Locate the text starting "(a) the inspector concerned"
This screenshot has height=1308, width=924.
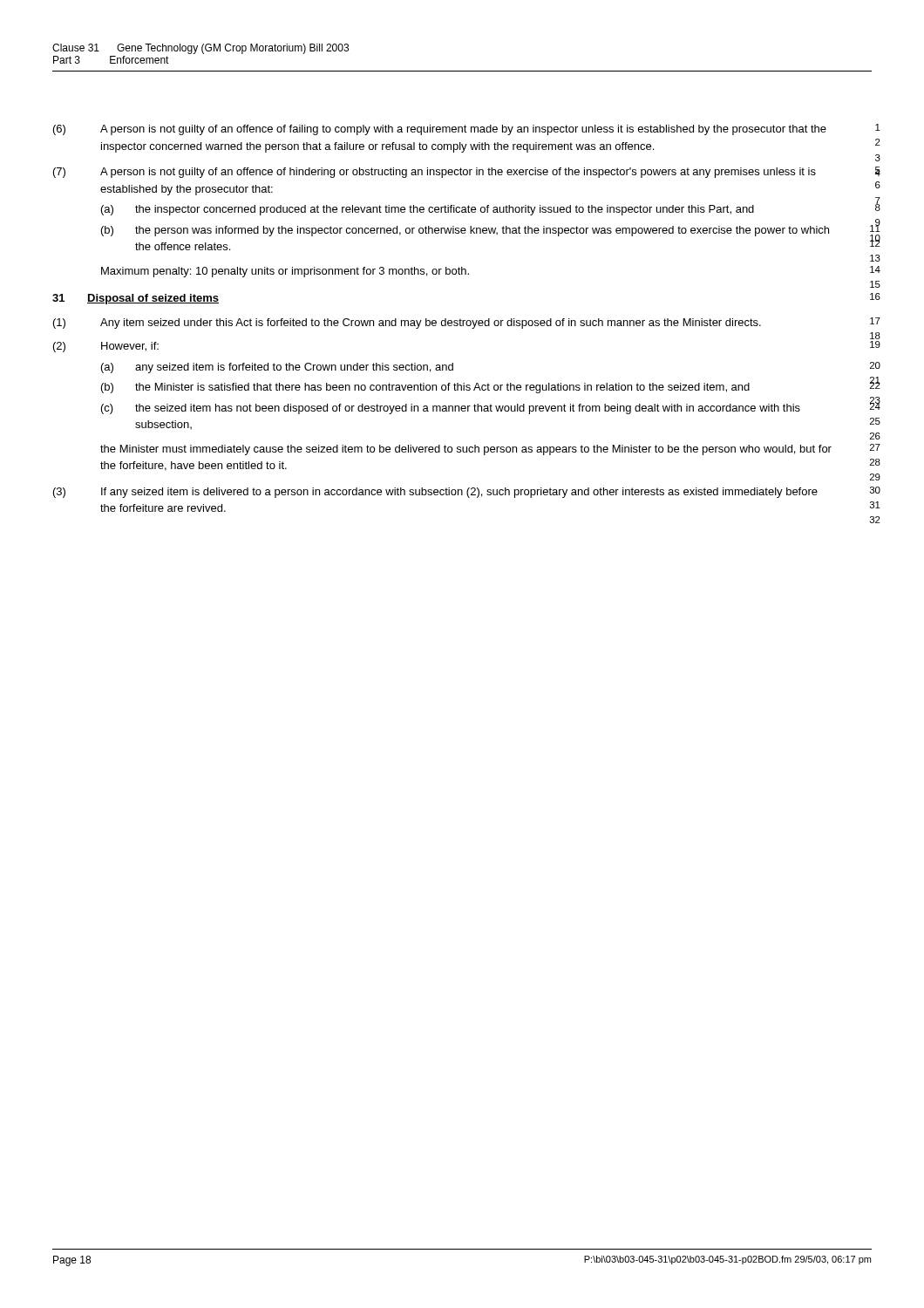click(x=466, y=209)
